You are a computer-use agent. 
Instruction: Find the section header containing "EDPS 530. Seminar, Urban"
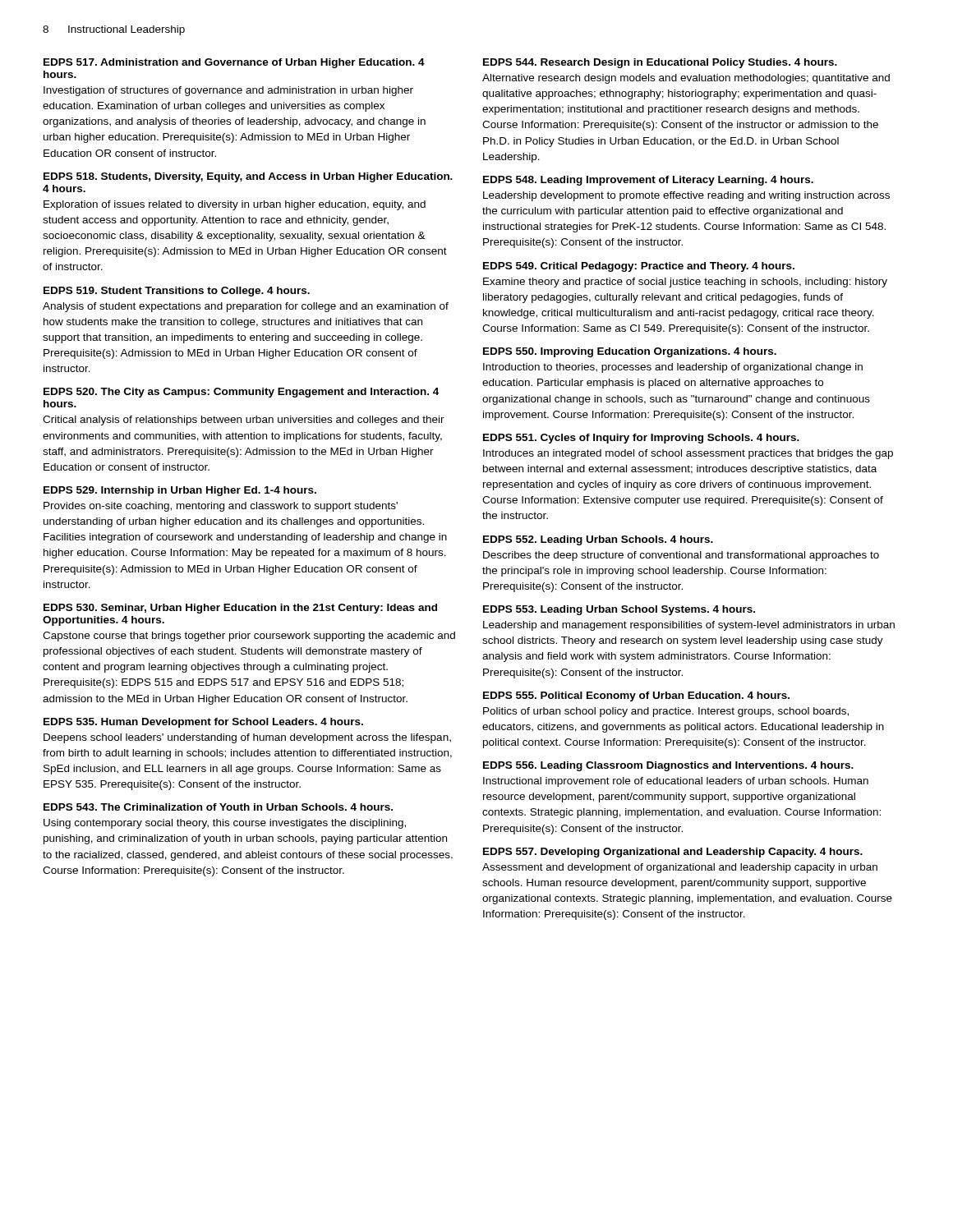click(249, 654)
